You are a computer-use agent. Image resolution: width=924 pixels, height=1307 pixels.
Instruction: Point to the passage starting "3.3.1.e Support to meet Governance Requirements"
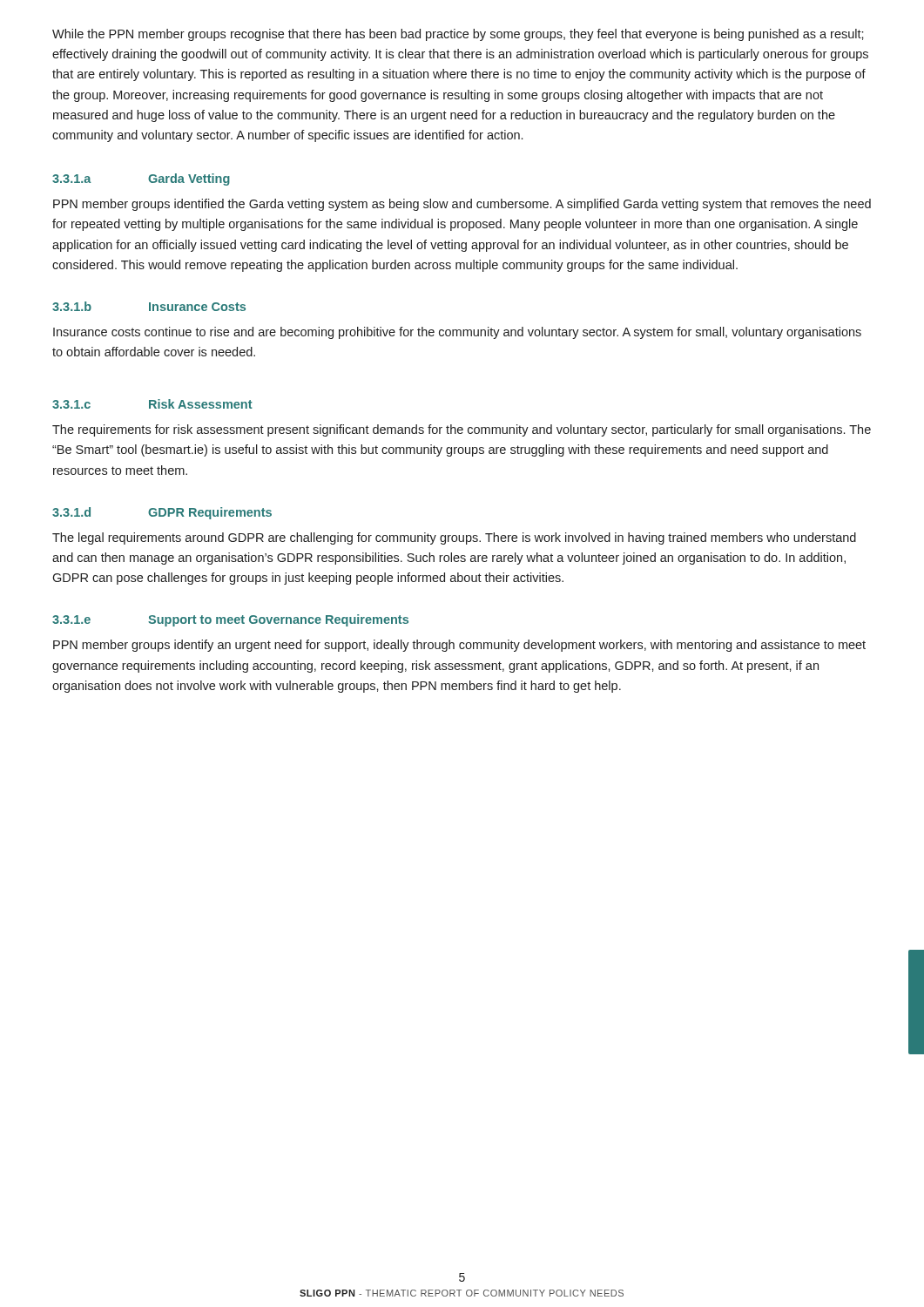(231, 620)
